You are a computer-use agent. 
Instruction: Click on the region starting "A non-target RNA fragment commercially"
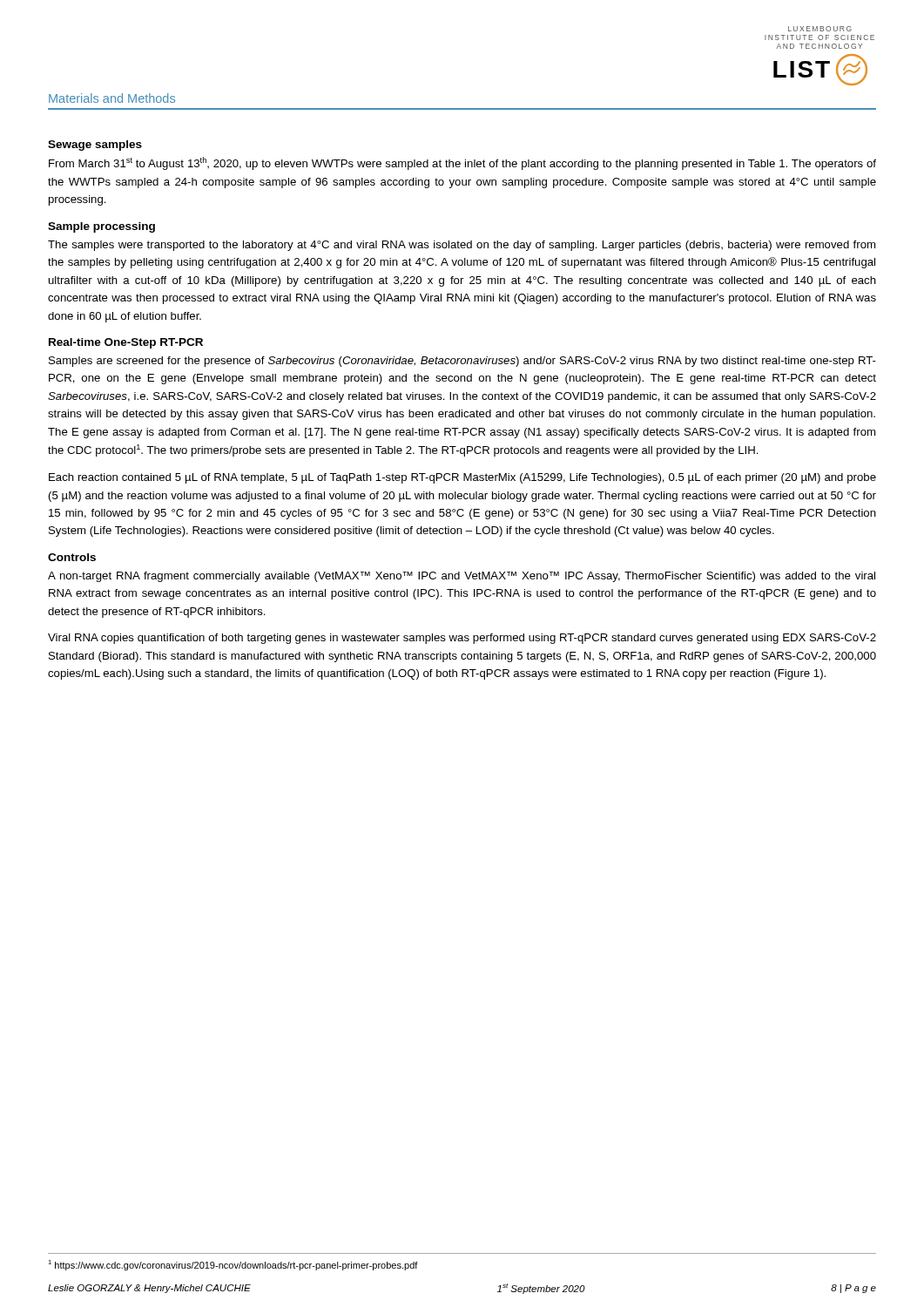pyautogui.click(x=462, y=593)
